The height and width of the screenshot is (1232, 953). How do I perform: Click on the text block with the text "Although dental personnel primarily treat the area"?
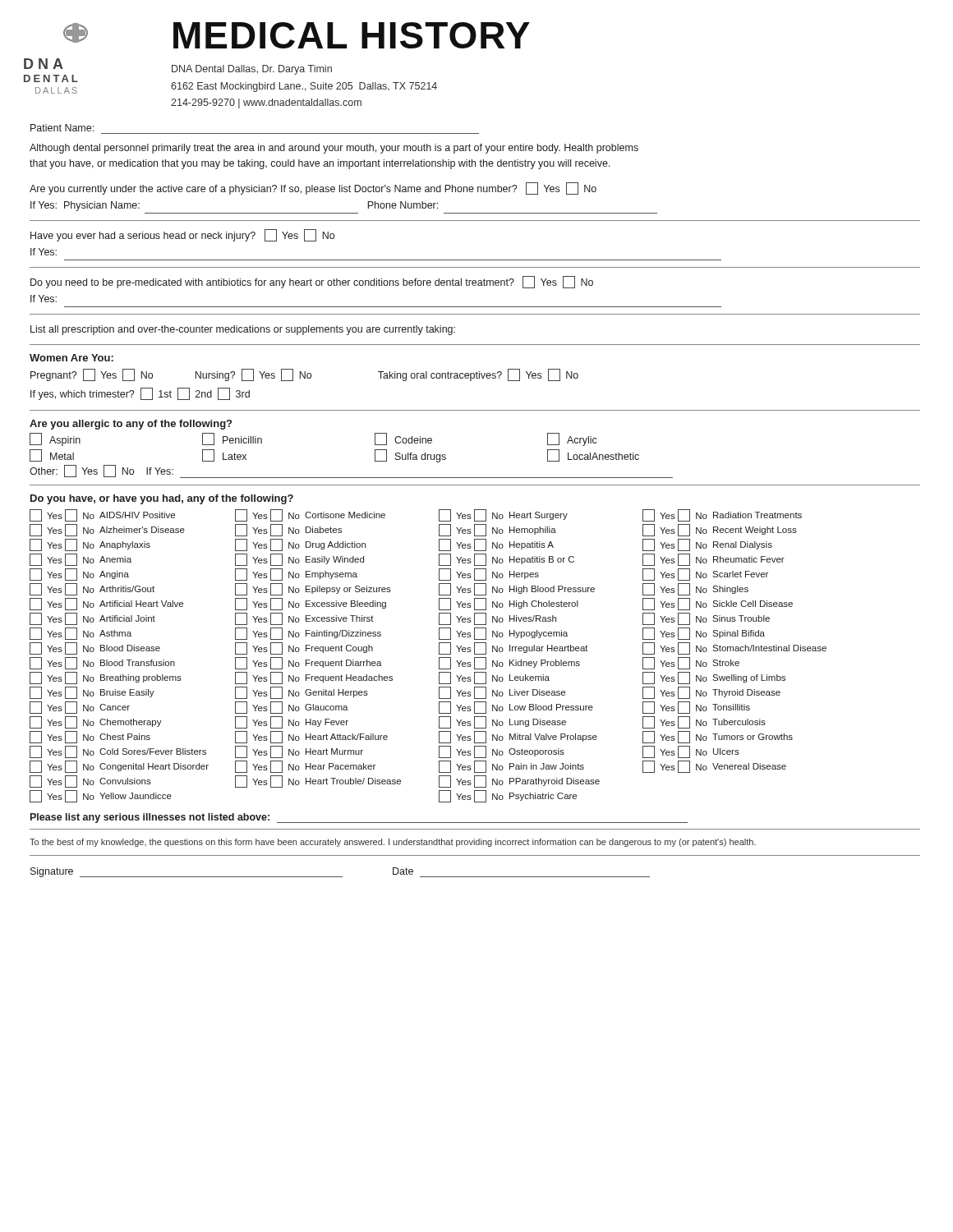coord(334,156)
